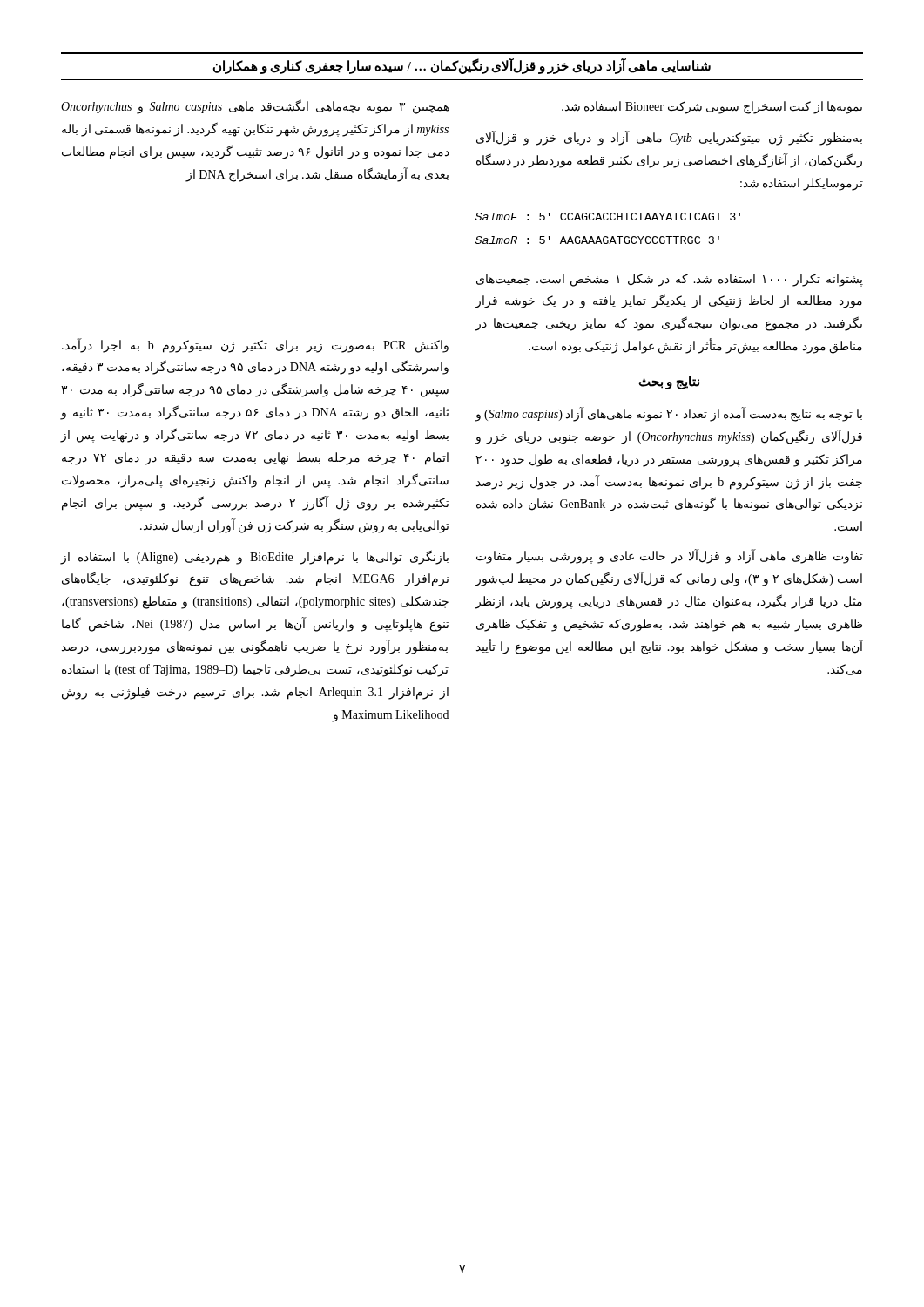
Task: Click on the text block starting "به‌منظور تکثیر ژن میتوکندریایی Cytb ماهی آزاد"
Action: coord(669,161)
